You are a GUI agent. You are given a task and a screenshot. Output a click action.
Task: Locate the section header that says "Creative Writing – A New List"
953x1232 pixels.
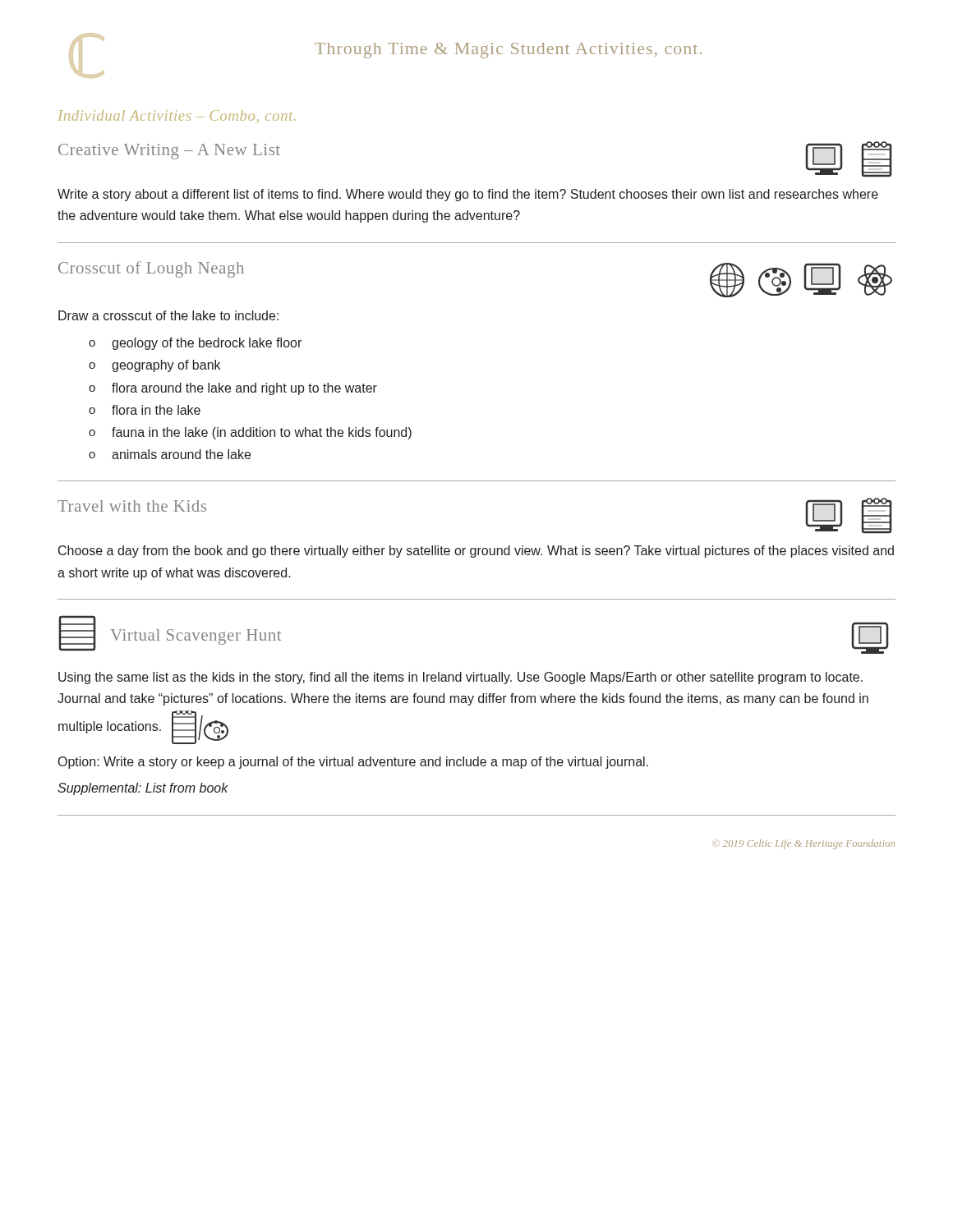pos(169,149)
